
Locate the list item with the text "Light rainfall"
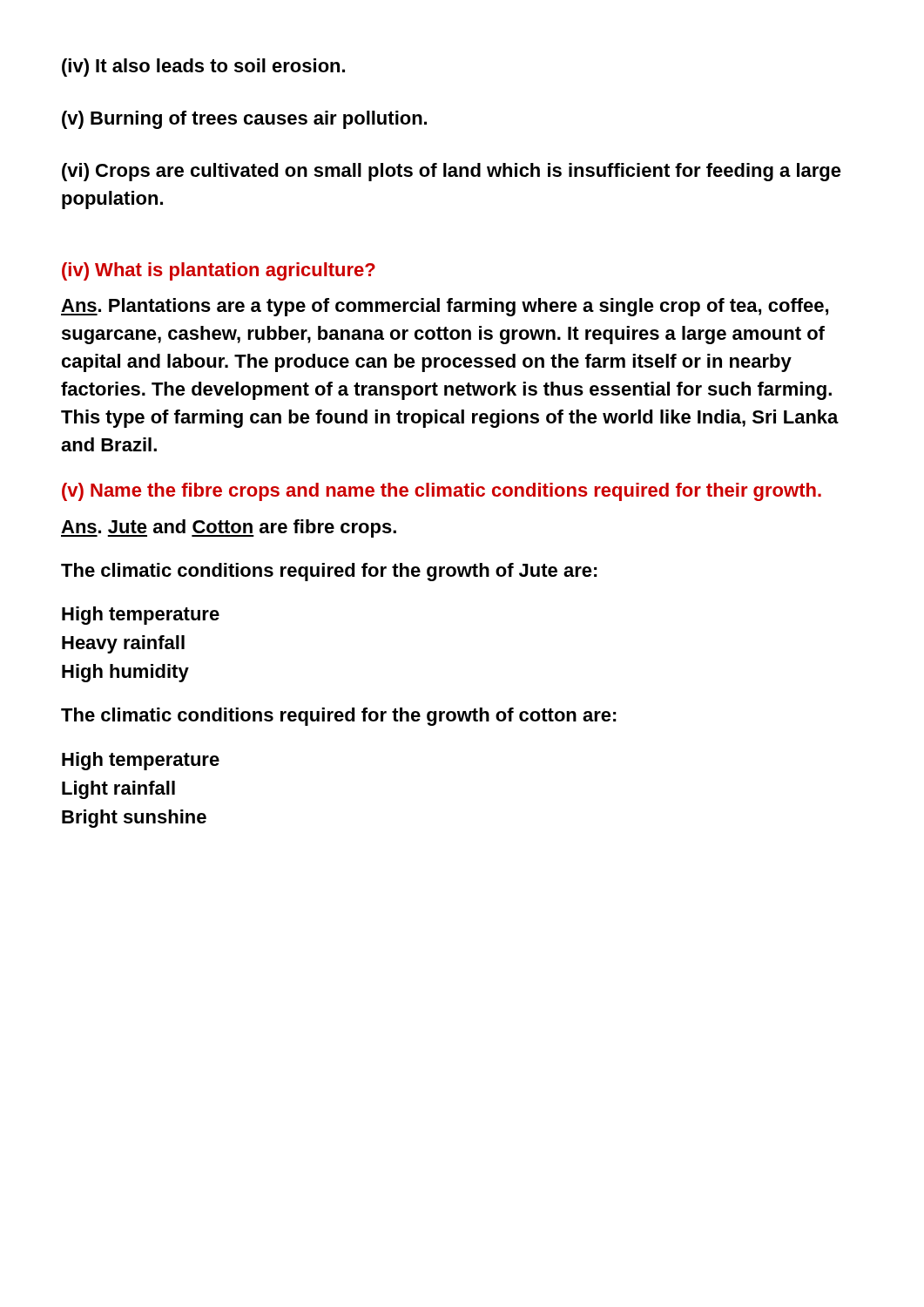click(x=118, y=790)
